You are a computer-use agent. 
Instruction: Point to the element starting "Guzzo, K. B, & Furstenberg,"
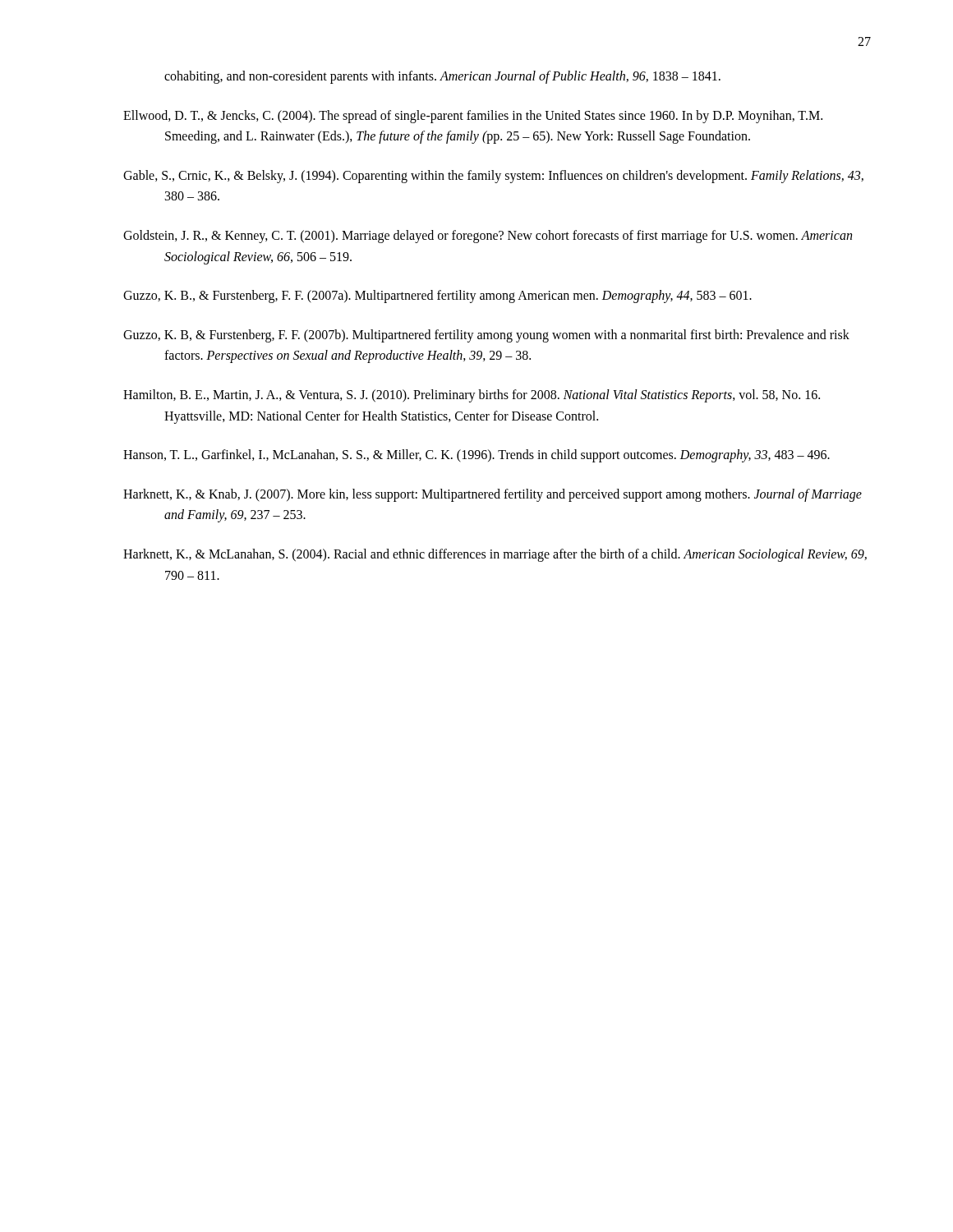[x=507, y=345]
